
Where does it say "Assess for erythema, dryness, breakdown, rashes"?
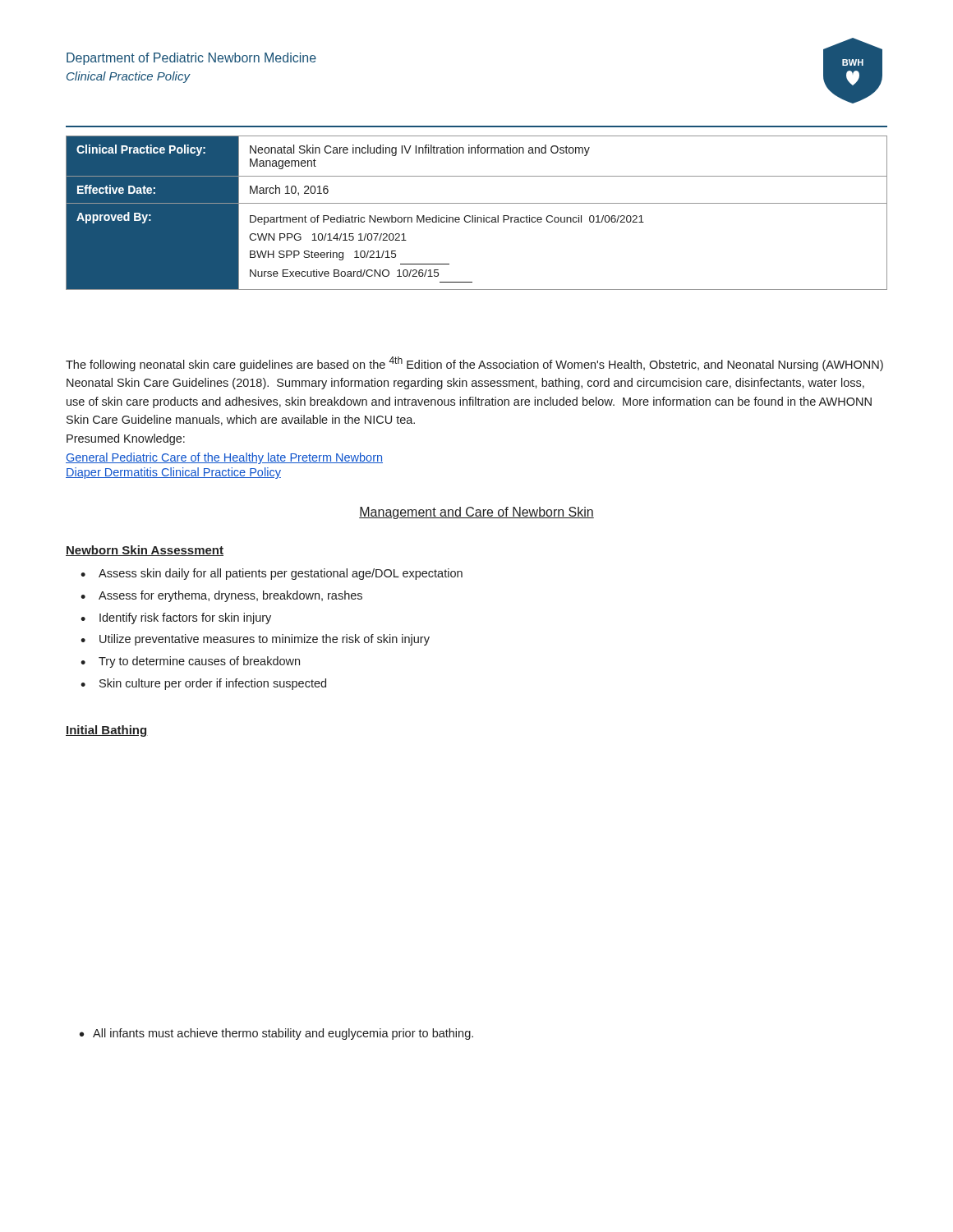click(x=231, y=595)
